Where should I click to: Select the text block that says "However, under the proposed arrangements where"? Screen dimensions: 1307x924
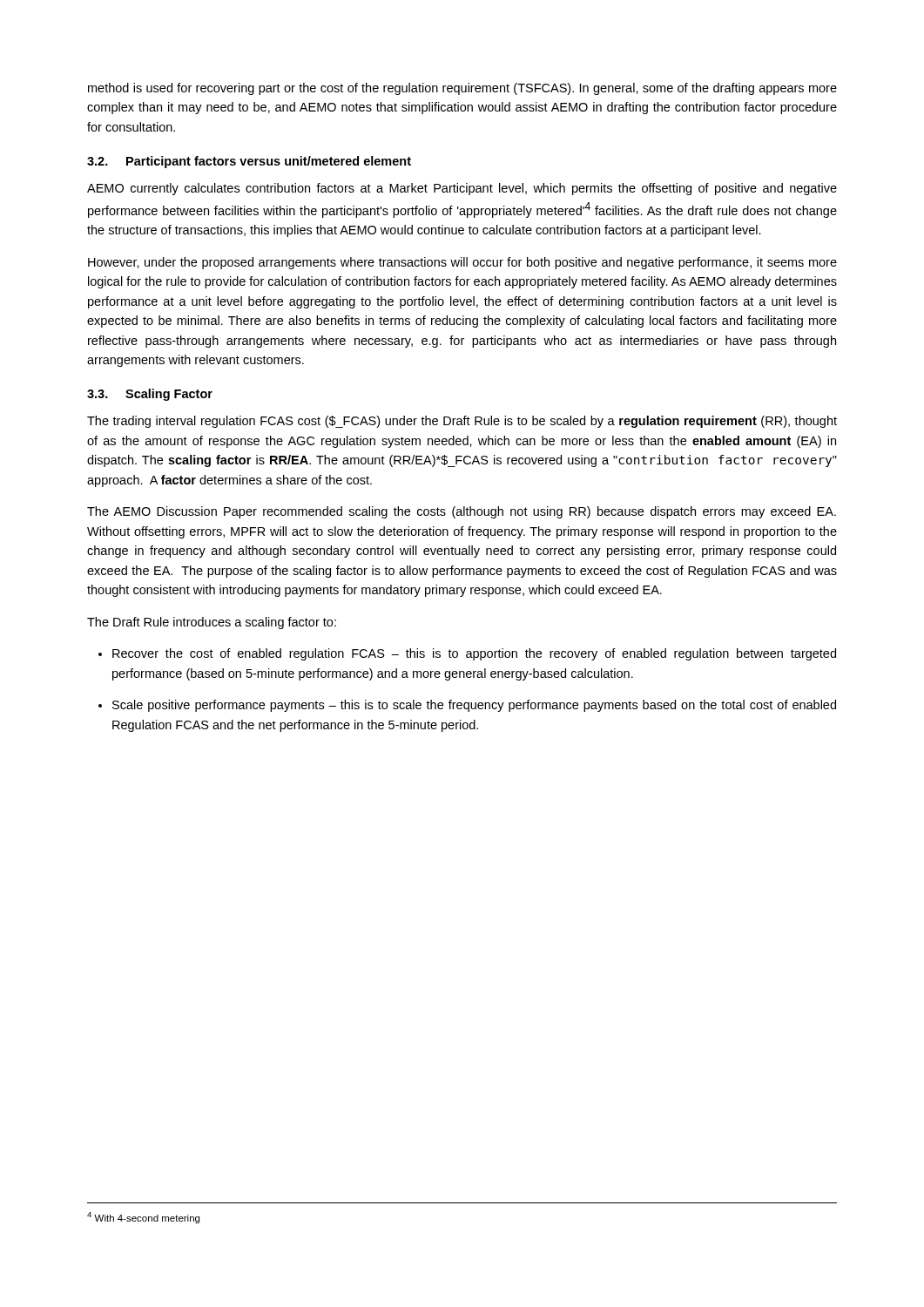[x=462, y=311]
